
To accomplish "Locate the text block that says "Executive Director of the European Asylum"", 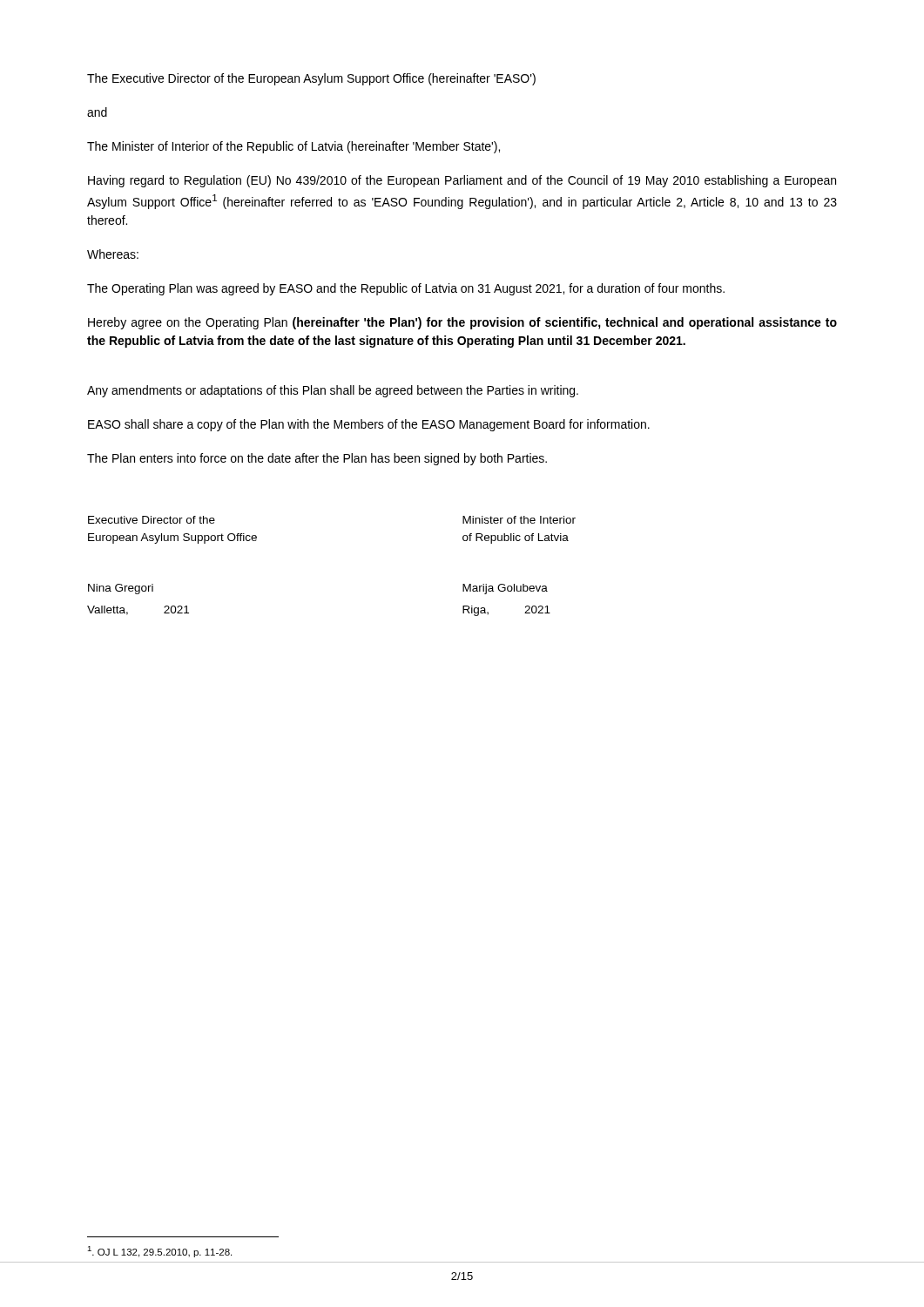I will point(151,520).
